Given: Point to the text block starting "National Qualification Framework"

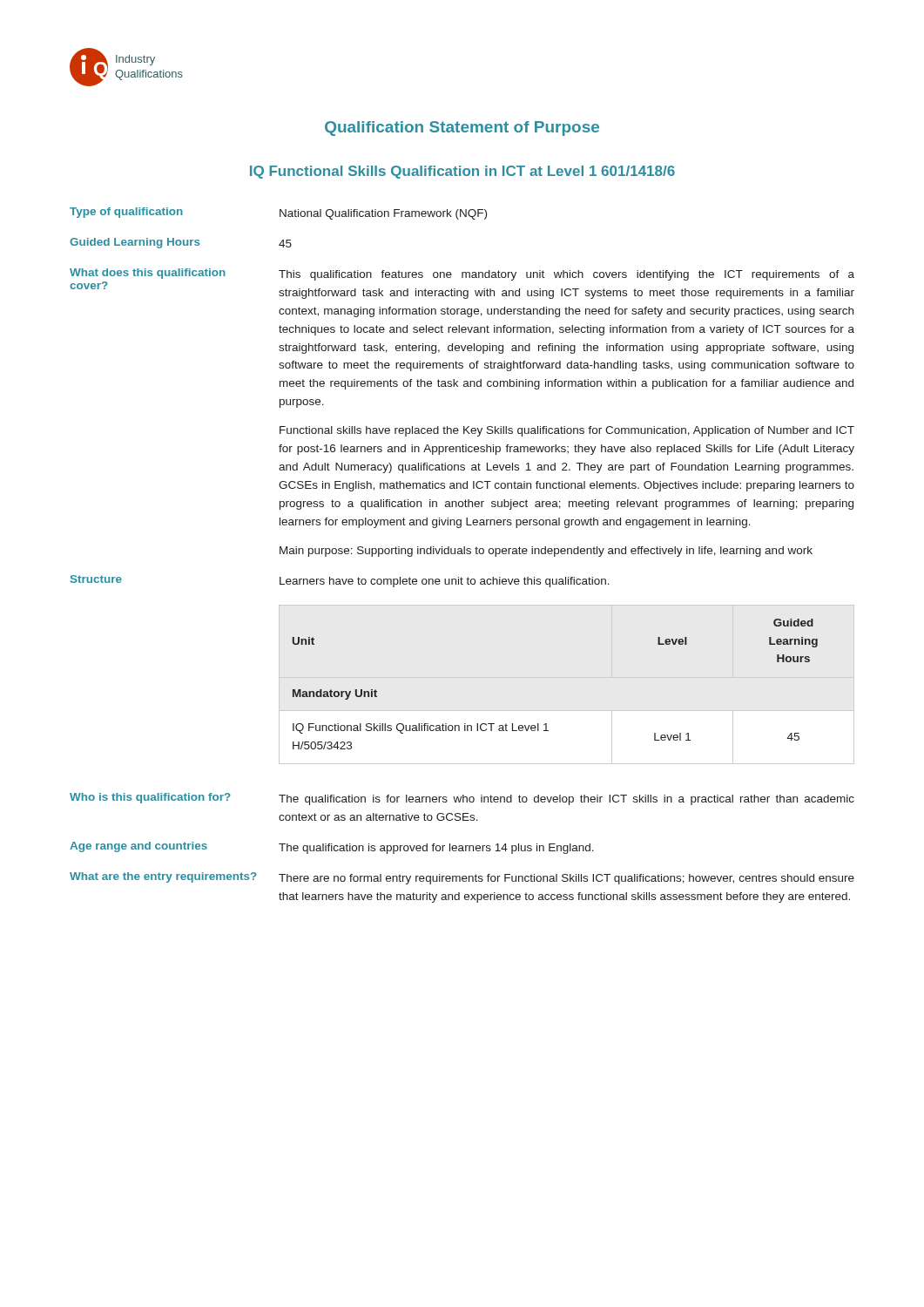Looking at the screenshot, I should click(x=383, y=213).
